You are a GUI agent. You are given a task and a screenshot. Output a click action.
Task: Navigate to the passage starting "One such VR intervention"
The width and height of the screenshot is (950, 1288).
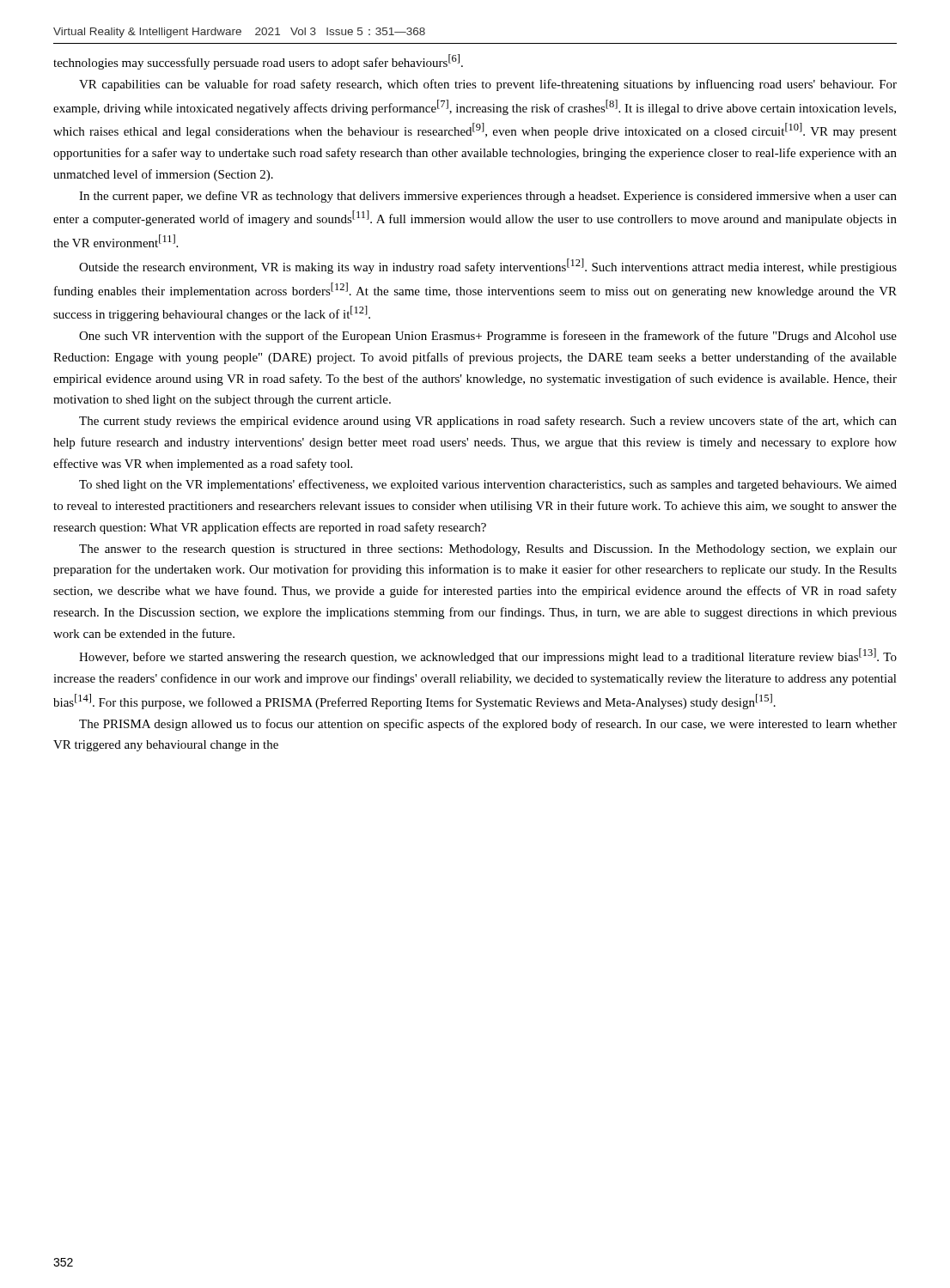[475, 368]
